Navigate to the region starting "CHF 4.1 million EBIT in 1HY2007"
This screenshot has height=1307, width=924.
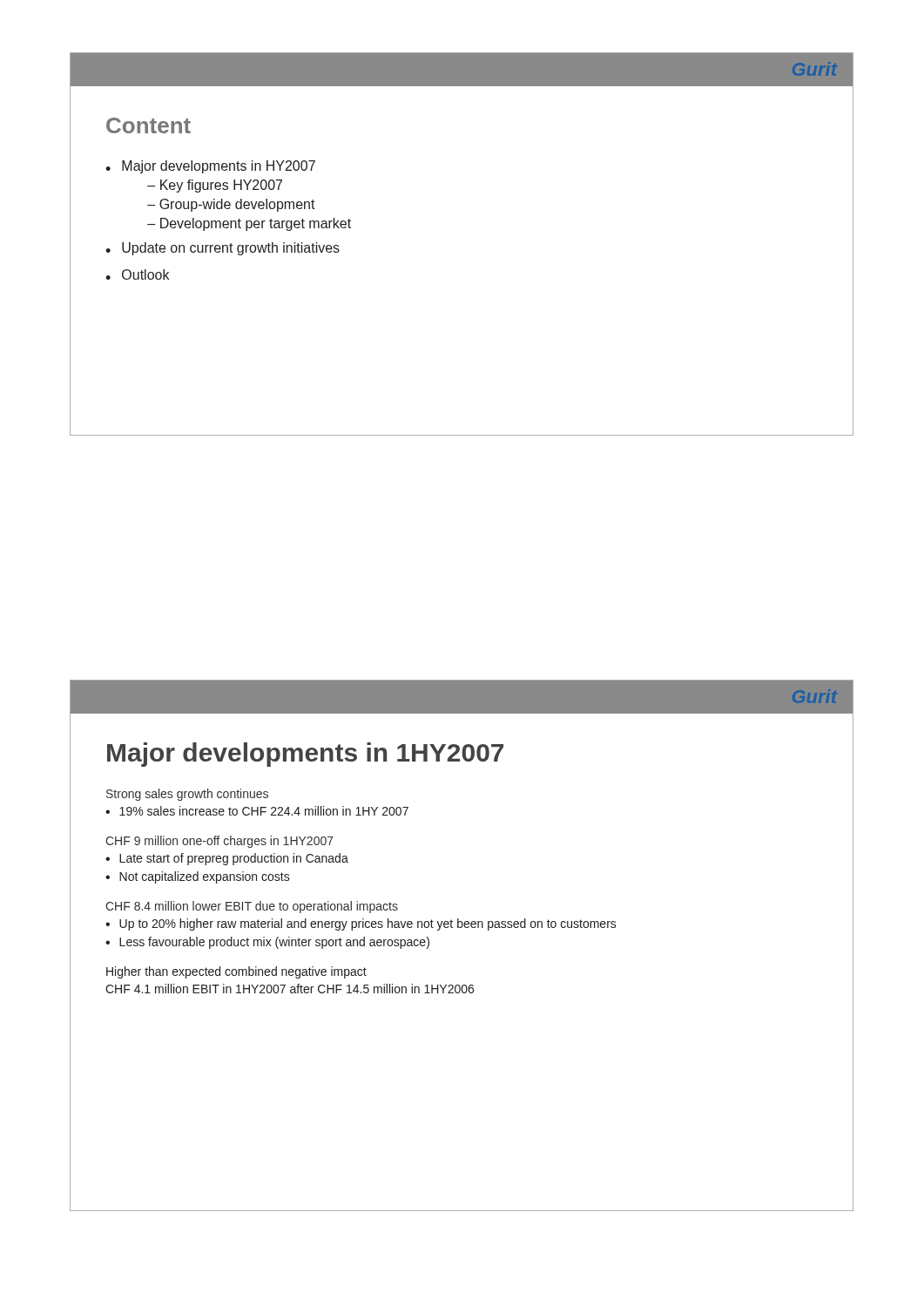tap(290, 989)
